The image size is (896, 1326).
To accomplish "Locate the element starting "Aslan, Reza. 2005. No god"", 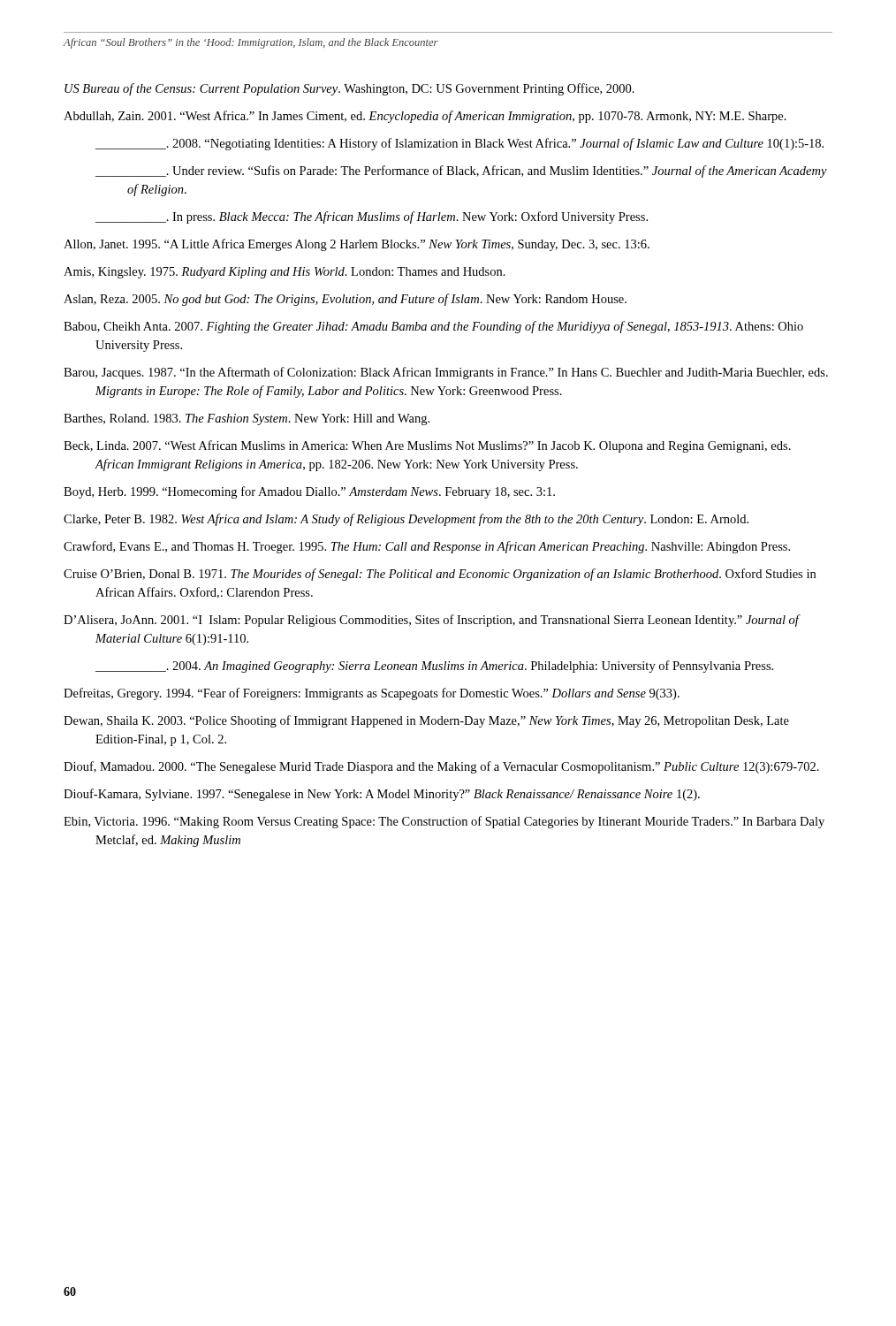I will (x=345, y=299).
